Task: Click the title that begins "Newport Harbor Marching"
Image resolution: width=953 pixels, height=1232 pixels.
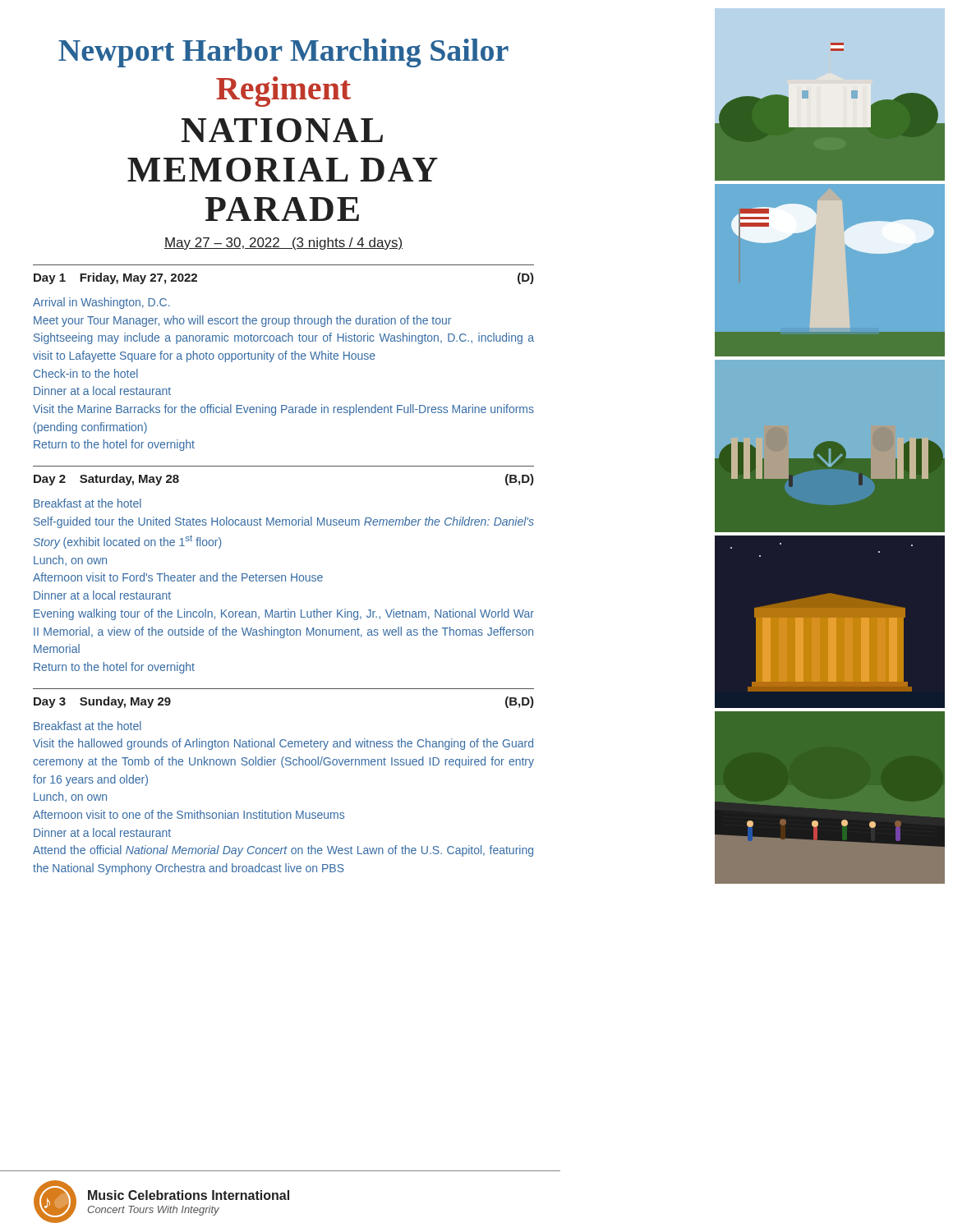Action: tap(283, 142)
